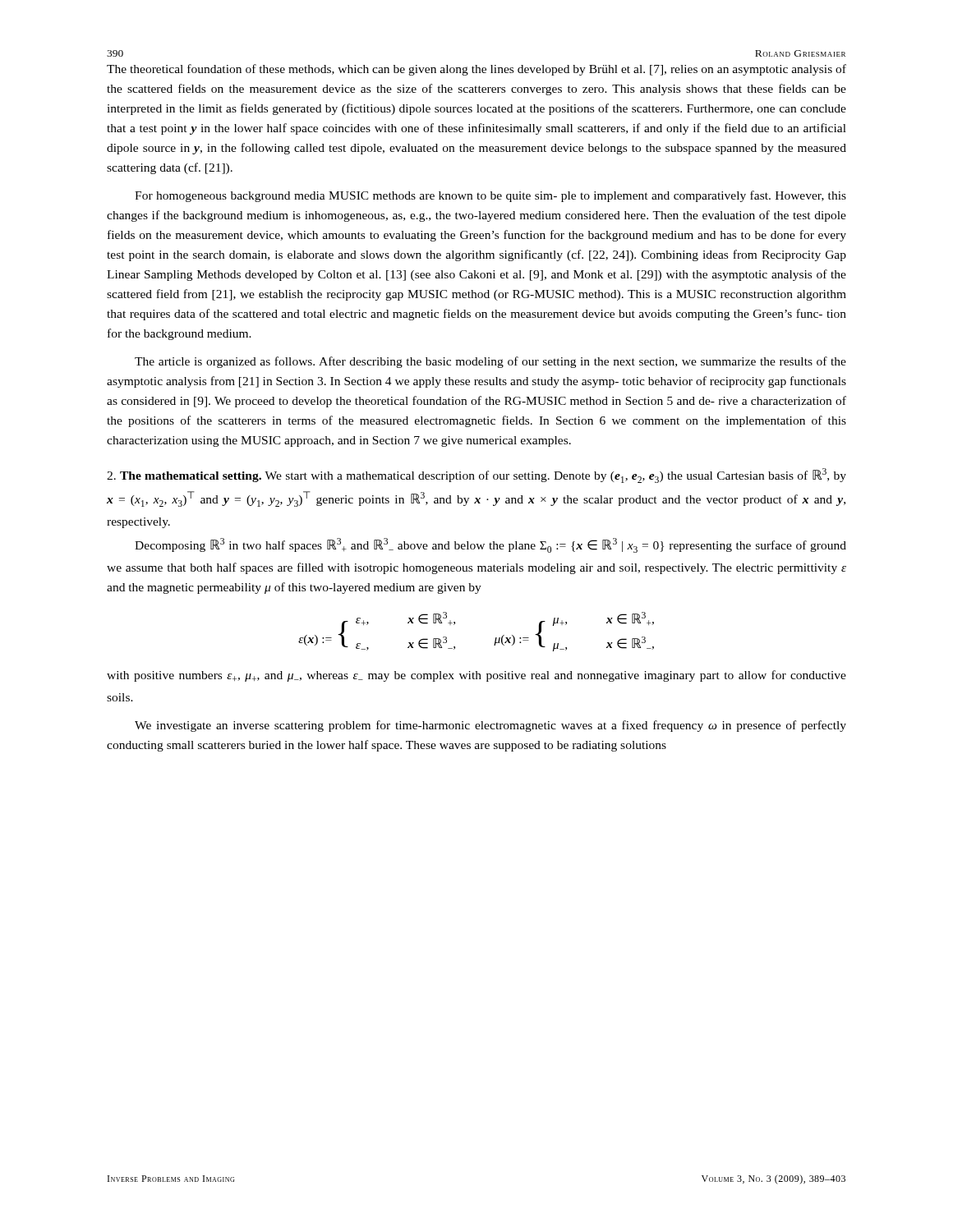The height and width of the screenshot is (1232, 953).
Task: Select the passage starting "ε(x) := {"
Action: coord(476,633)
